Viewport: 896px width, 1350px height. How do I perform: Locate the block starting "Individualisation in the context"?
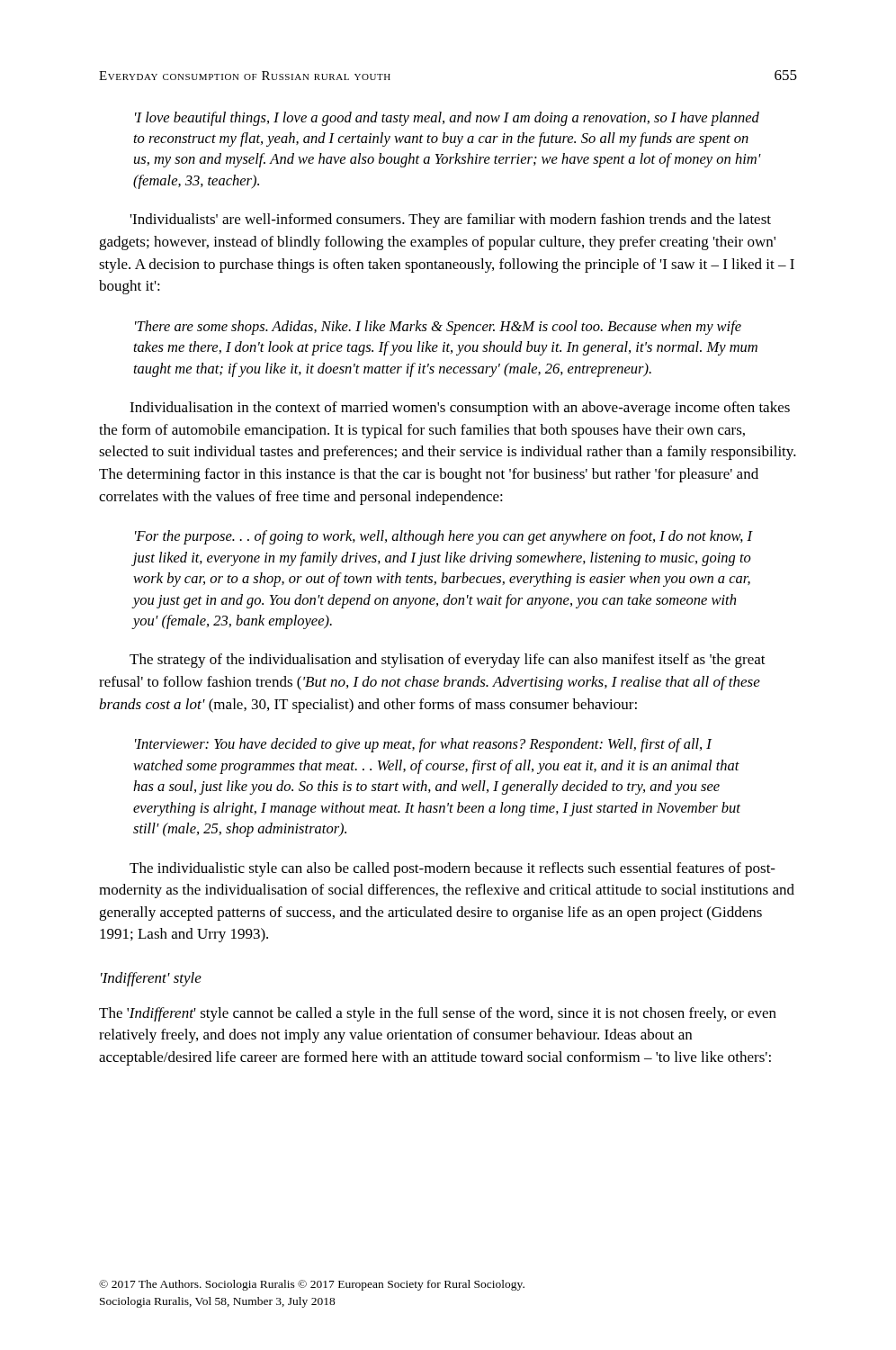point(448,452)
